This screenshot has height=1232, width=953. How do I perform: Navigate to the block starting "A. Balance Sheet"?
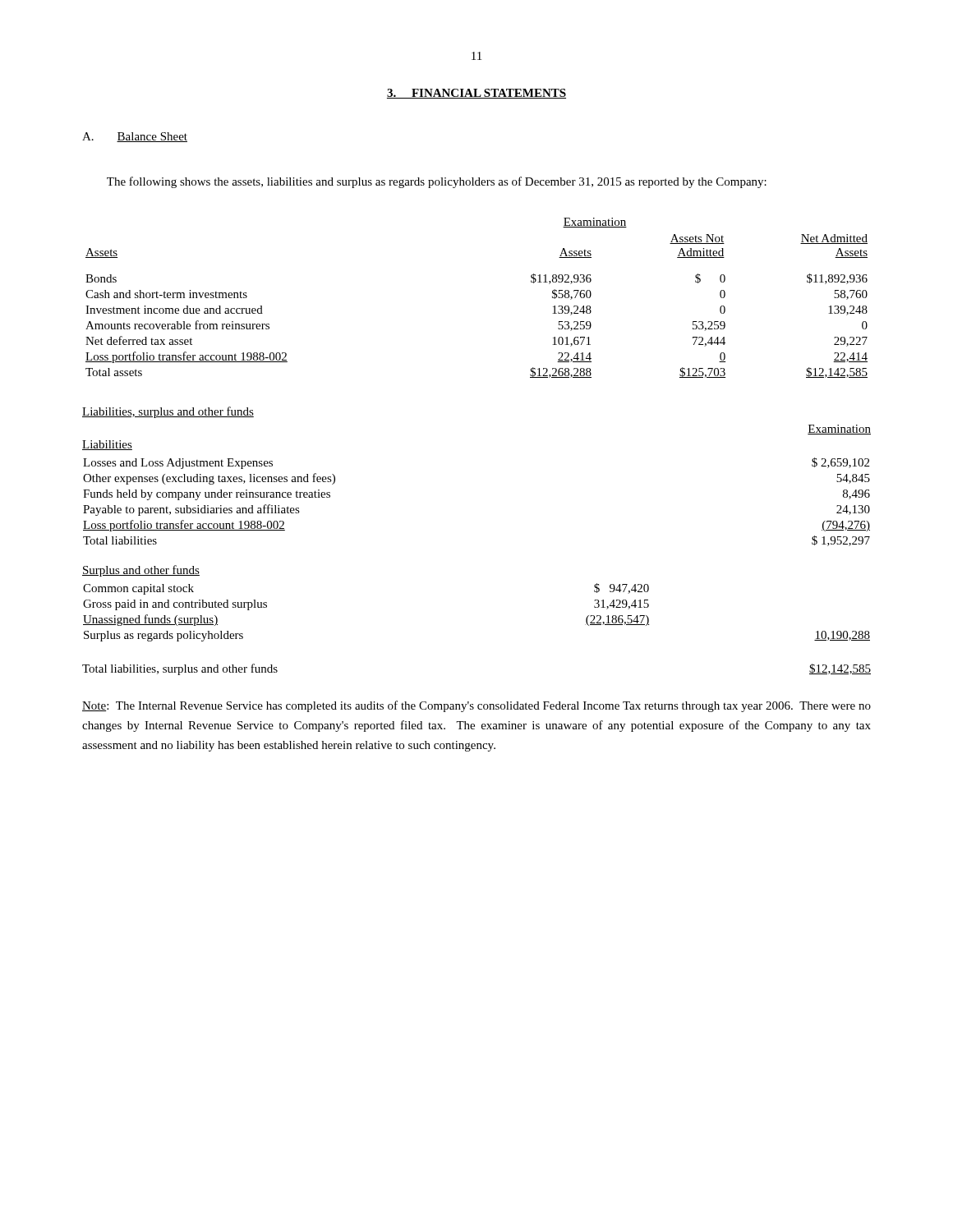135,137
